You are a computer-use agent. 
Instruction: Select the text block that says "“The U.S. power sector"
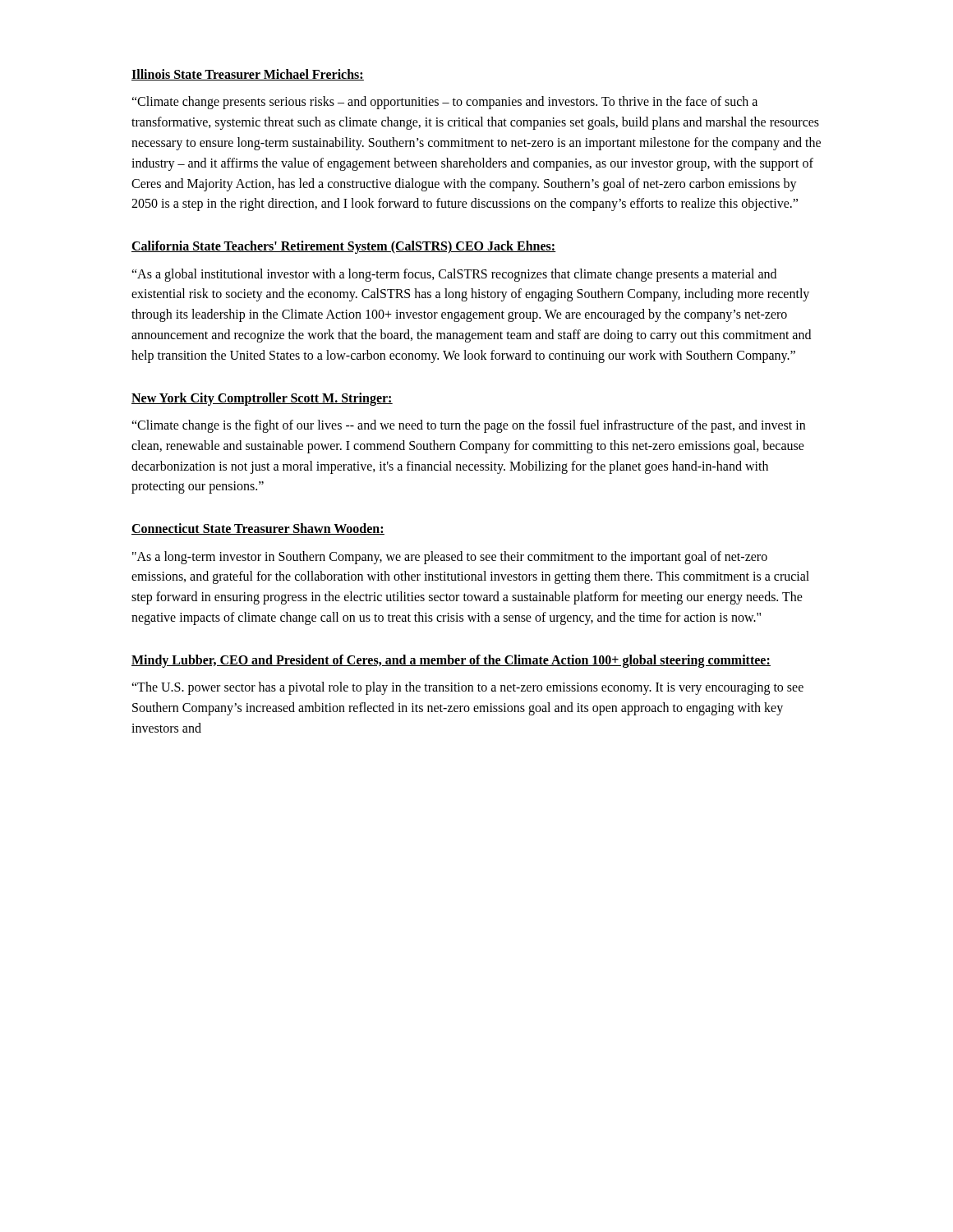[x=468, y=708]
